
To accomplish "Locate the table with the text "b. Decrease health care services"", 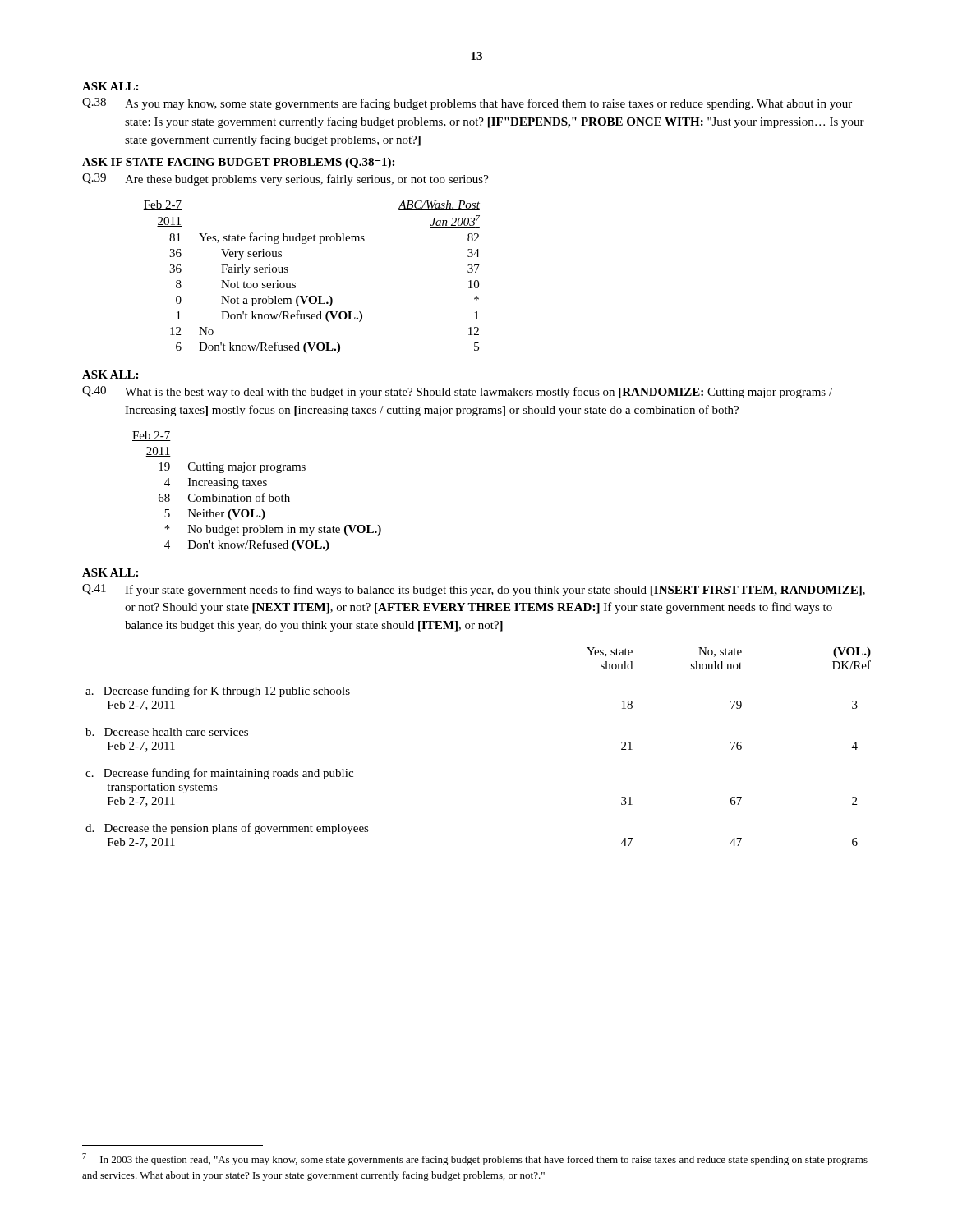I will tap(476, 748).
